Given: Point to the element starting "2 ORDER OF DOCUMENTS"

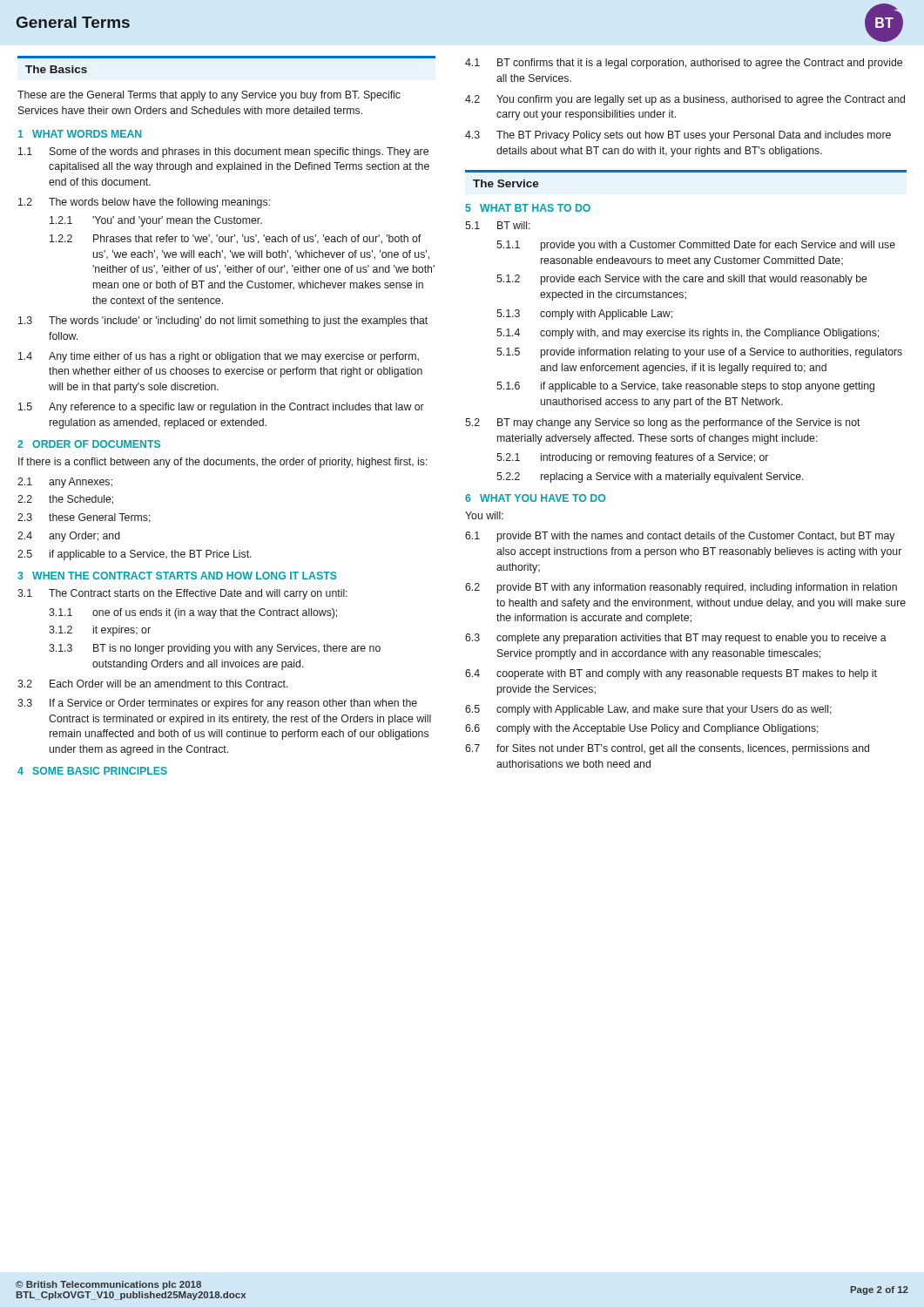Looking at the screenshot, I should (x=89, y=444).
